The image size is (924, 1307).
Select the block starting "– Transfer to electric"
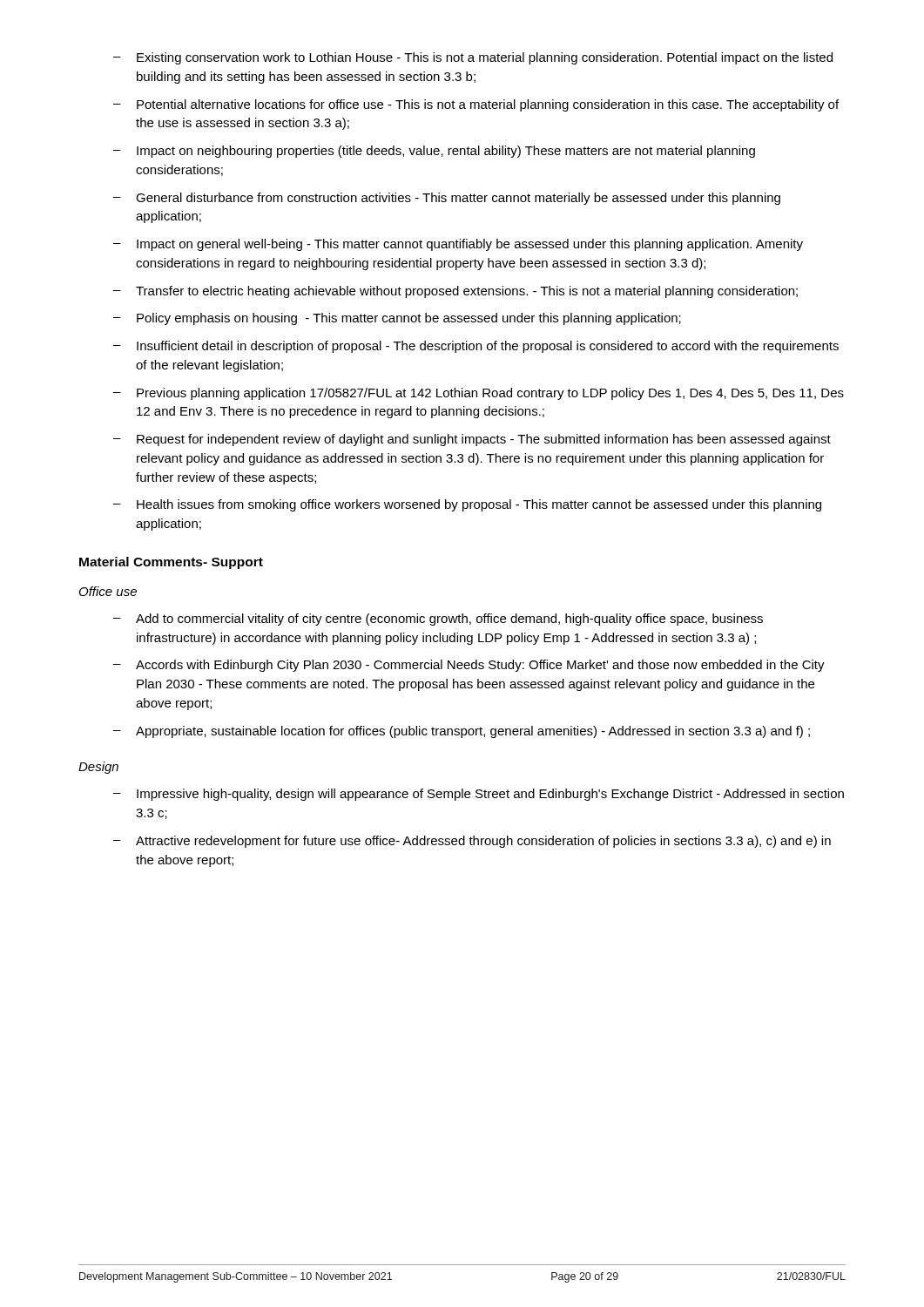click(x=479, y=290)
